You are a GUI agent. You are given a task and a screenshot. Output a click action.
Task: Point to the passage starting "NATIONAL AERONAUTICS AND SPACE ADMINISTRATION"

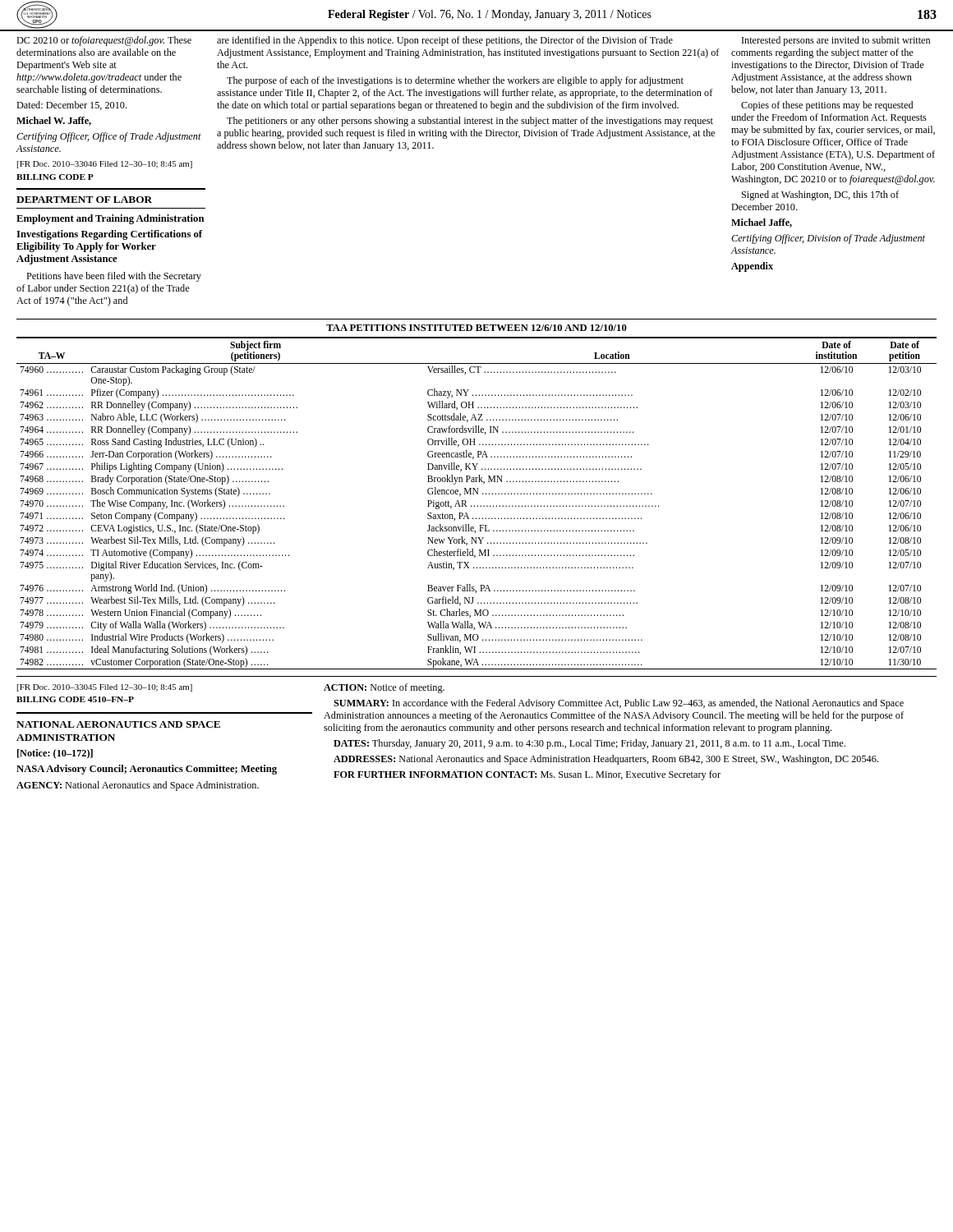point(119,731)
